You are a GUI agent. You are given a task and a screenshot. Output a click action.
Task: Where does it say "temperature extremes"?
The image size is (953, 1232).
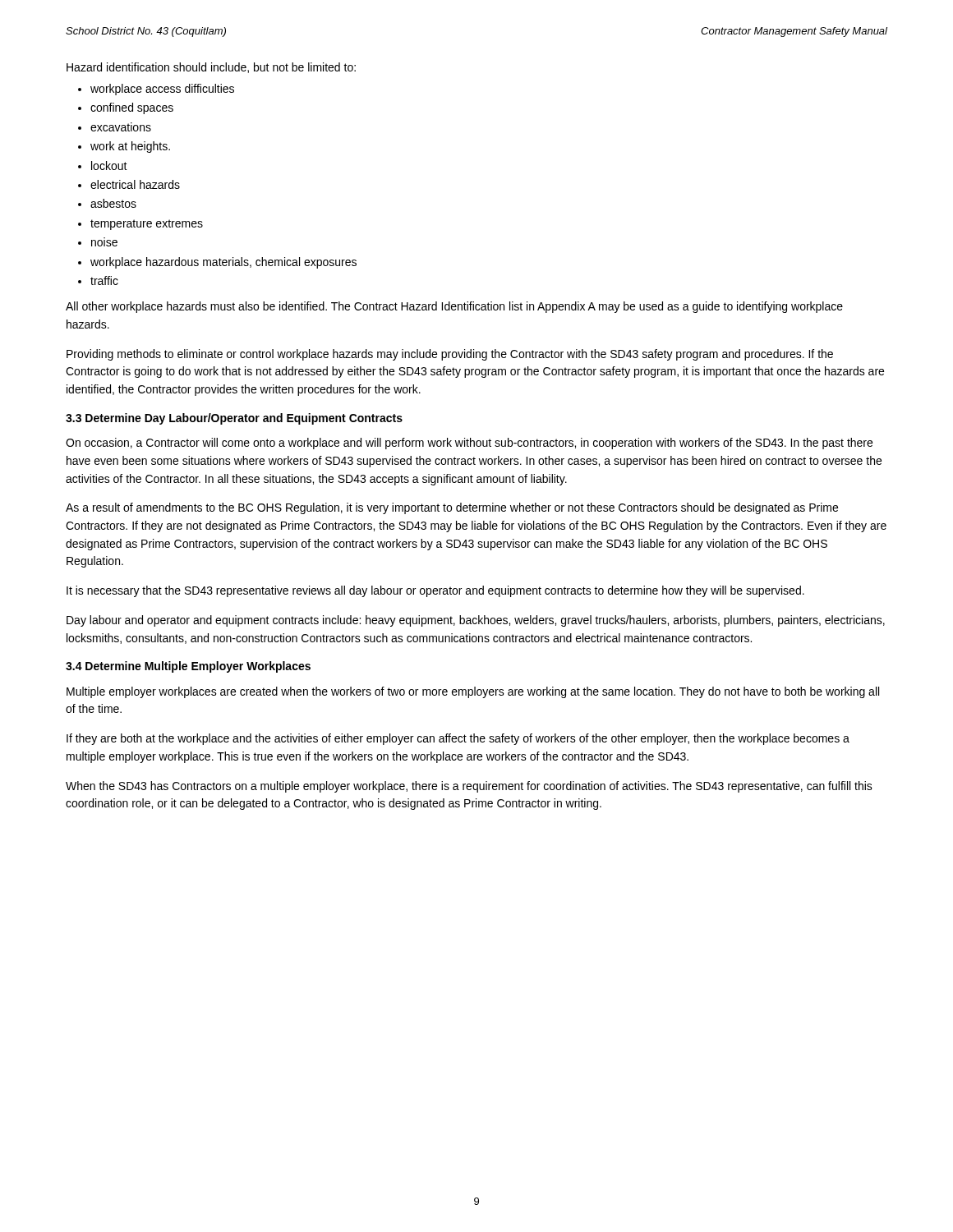pos(147,223)
